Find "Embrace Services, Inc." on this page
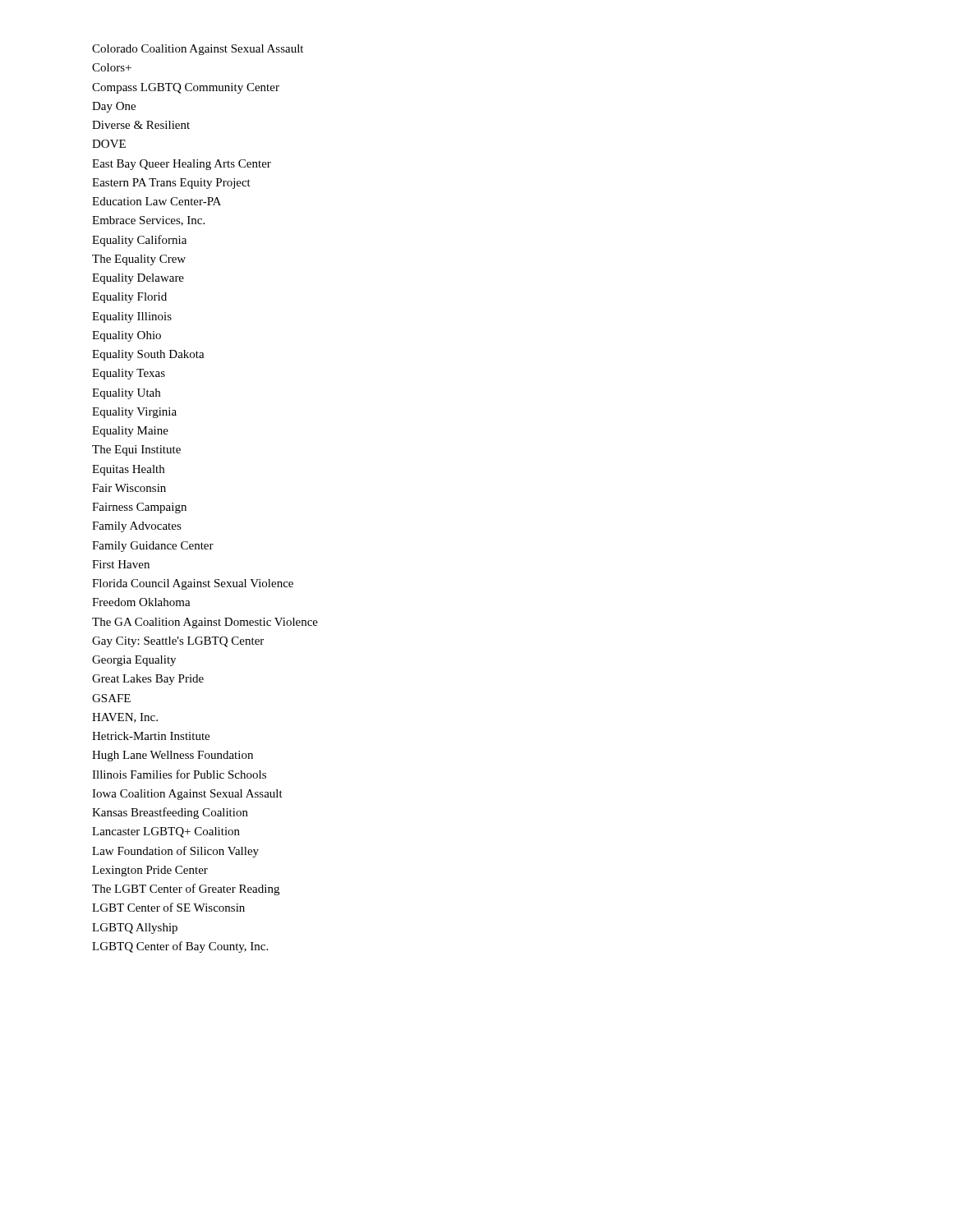This screenshot has width=953, height=1232. (149, 220)
